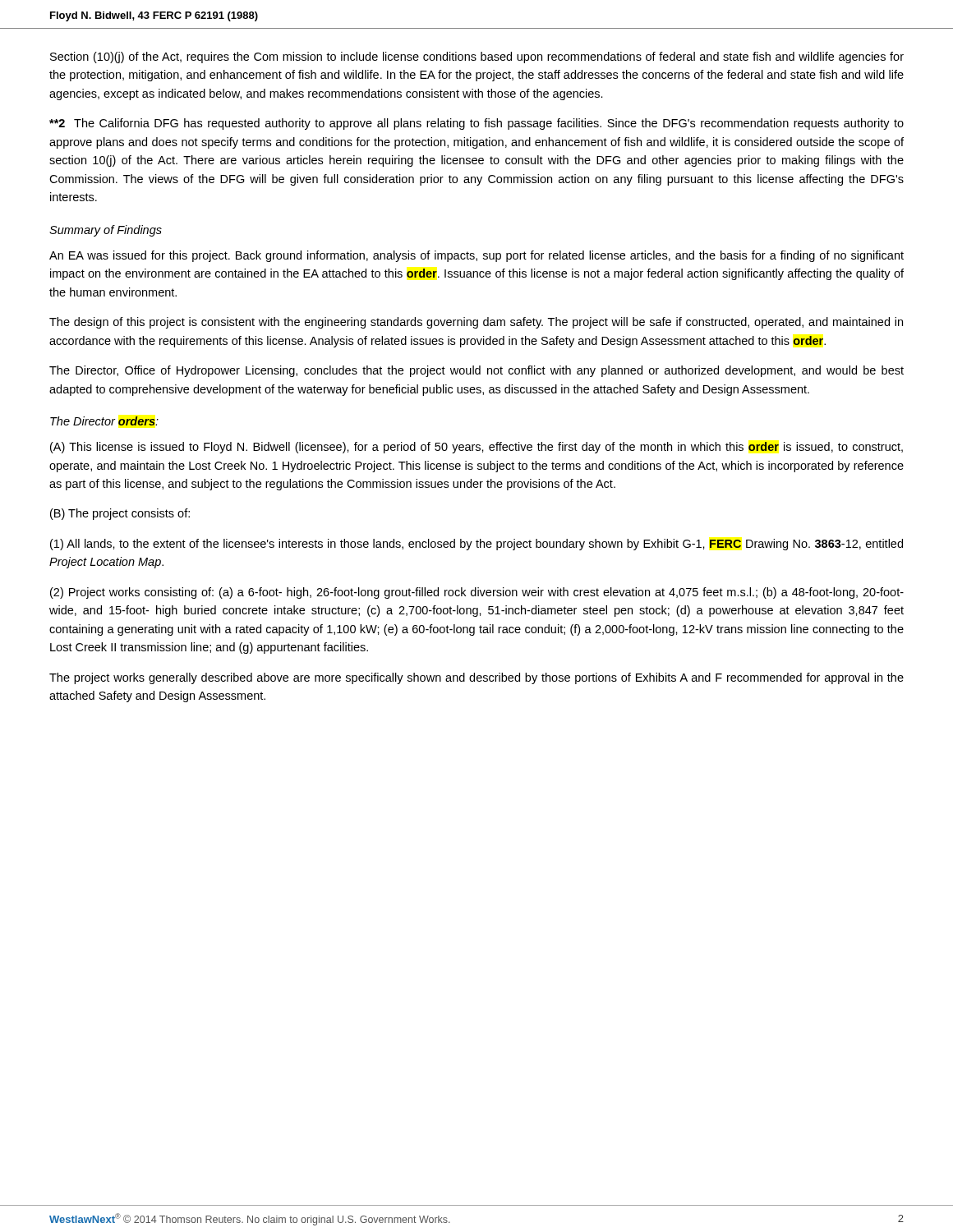Locate the region starting "Summary of Findings"
This screenshot has height=1232, width=953.
(106, 230)
